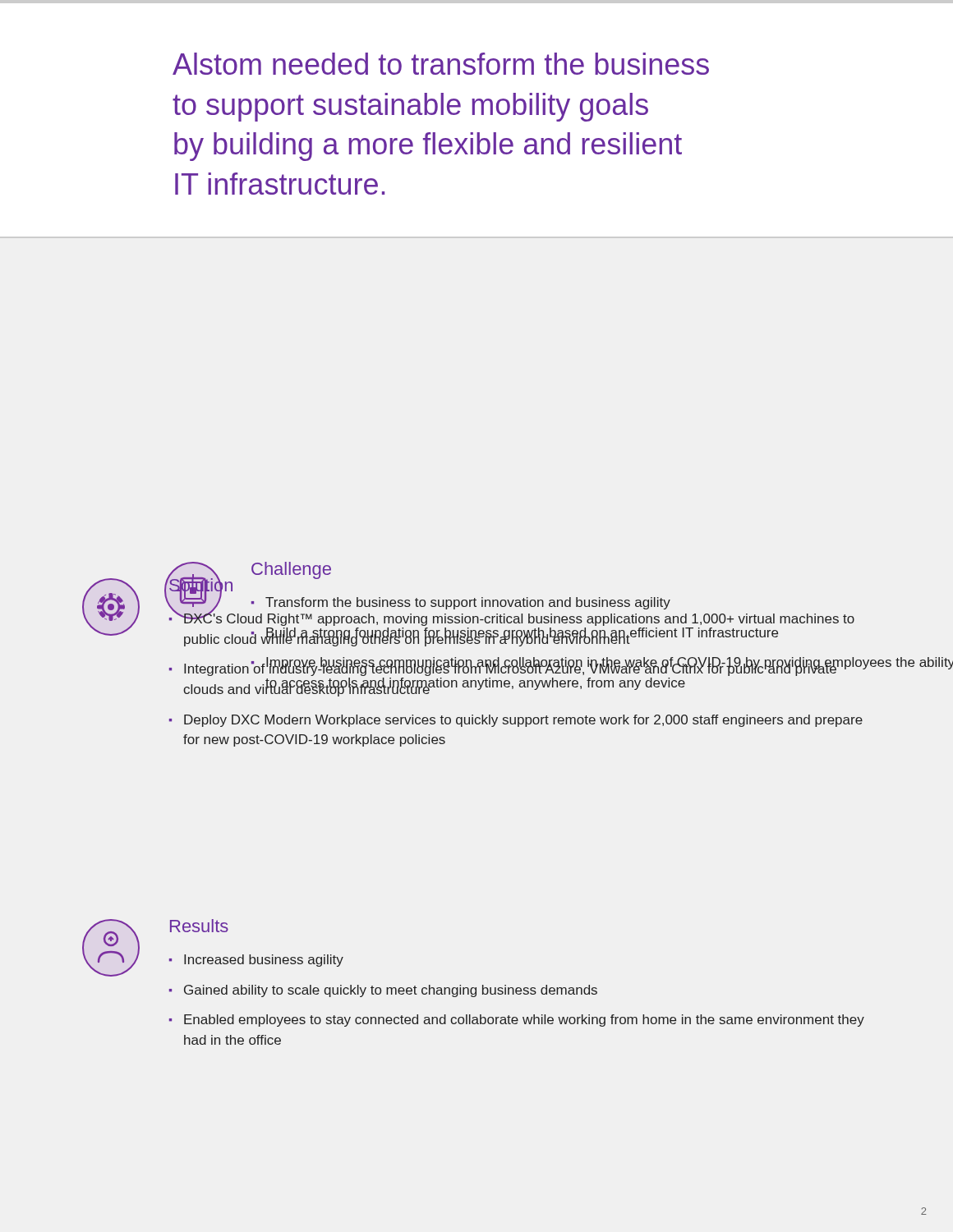Find the passage starting "Integration of industry-leading technologies from Microsoft Azure,"
953x1232 pixels.
[510, 679]
